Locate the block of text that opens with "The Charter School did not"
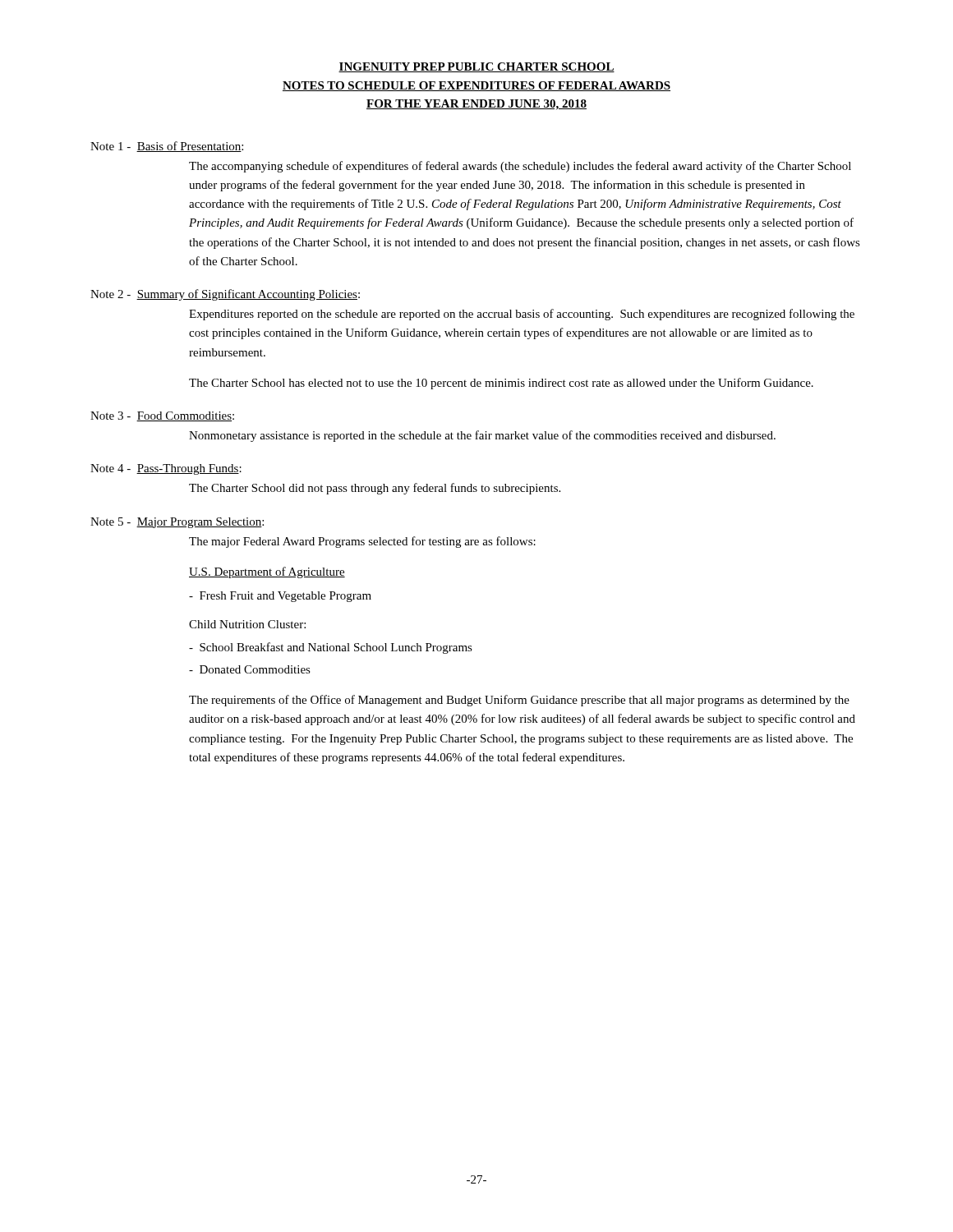Viewport: 953px width, 1232px height. 526,489
